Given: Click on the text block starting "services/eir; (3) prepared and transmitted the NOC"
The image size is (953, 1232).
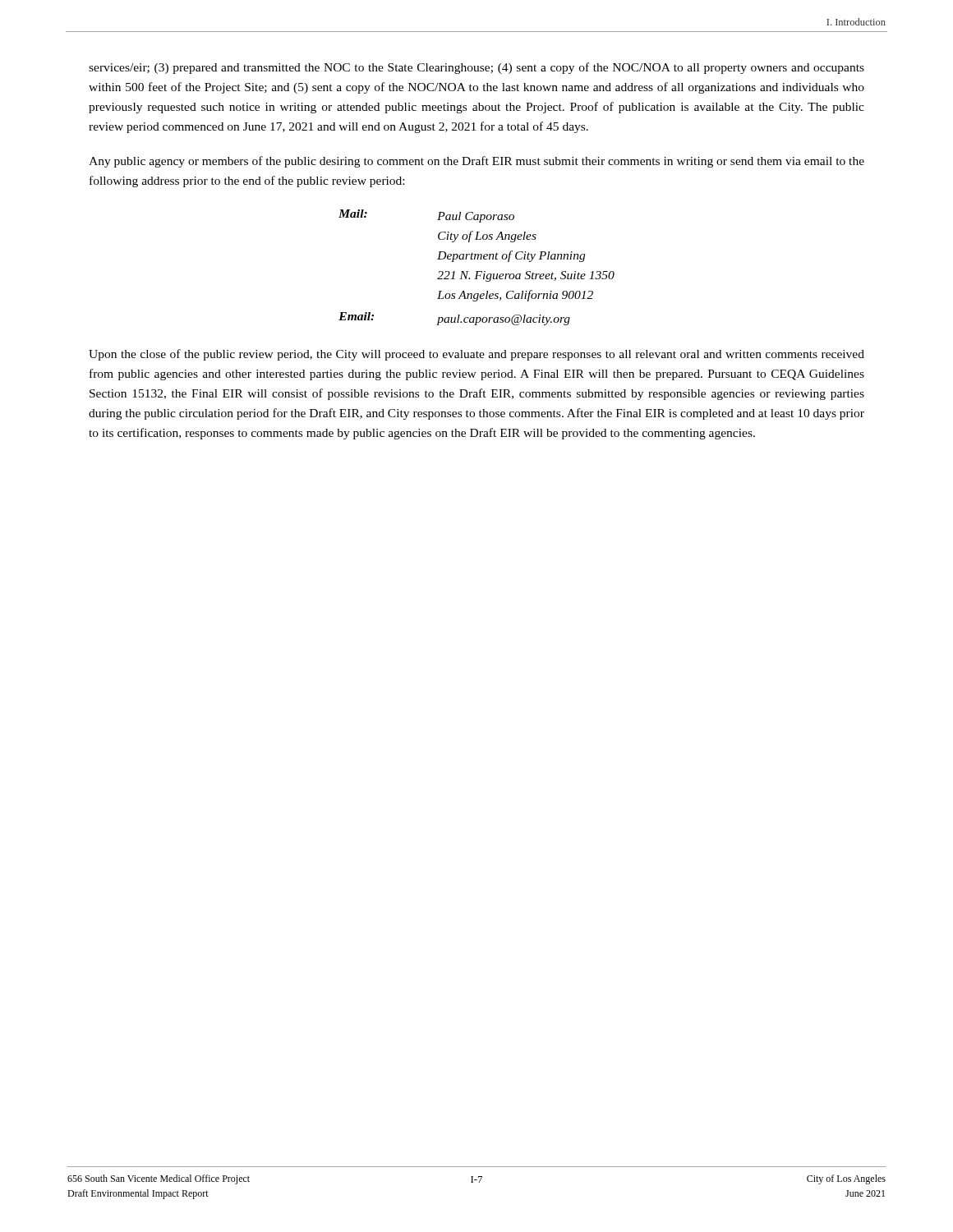Looking at the screenshot, I should point(476,97).
